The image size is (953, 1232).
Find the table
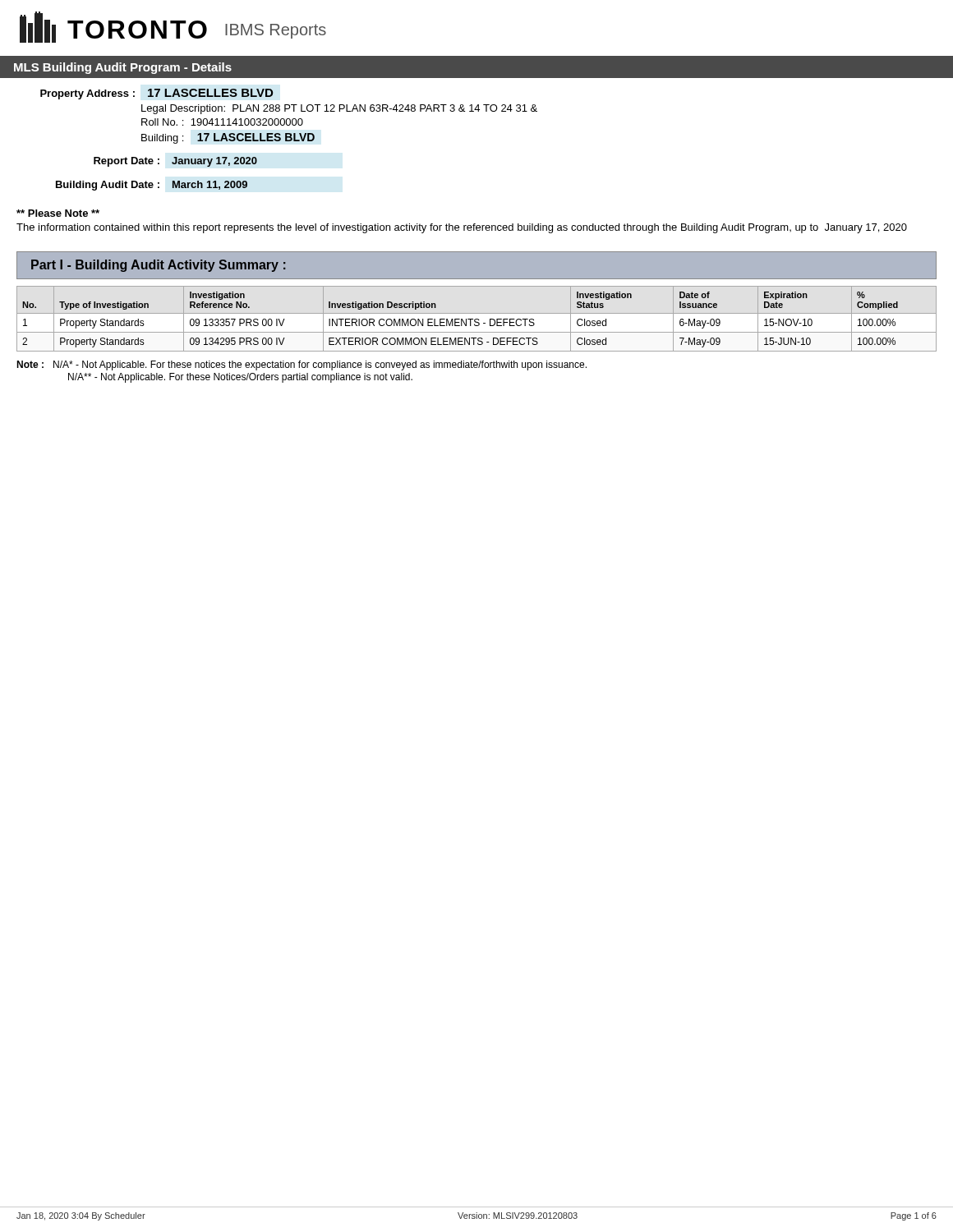point(476,319)
